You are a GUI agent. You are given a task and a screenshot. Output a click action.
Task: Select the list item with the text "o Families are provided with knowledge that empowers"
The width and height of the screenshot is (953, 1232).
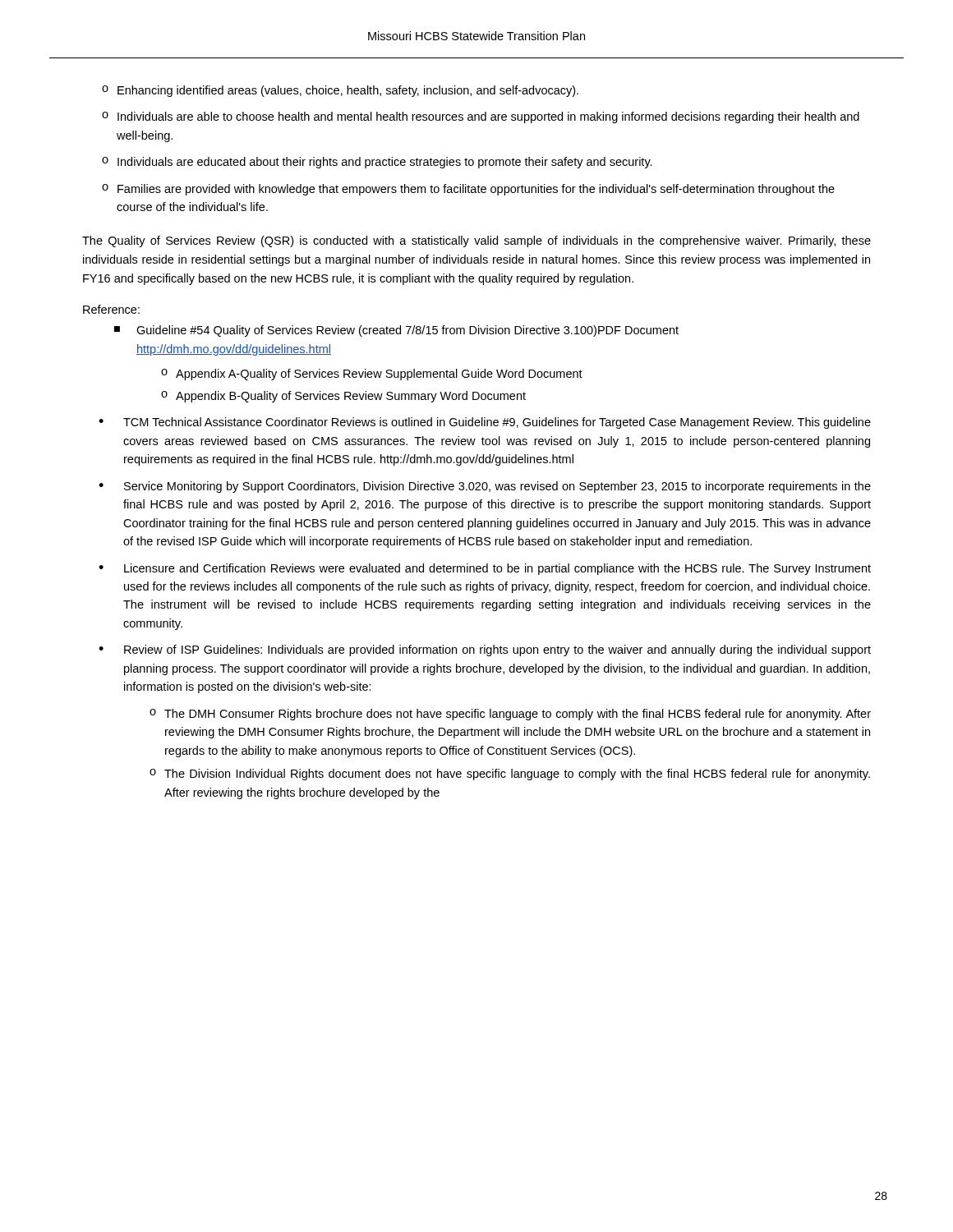click(x=476, y=198)
